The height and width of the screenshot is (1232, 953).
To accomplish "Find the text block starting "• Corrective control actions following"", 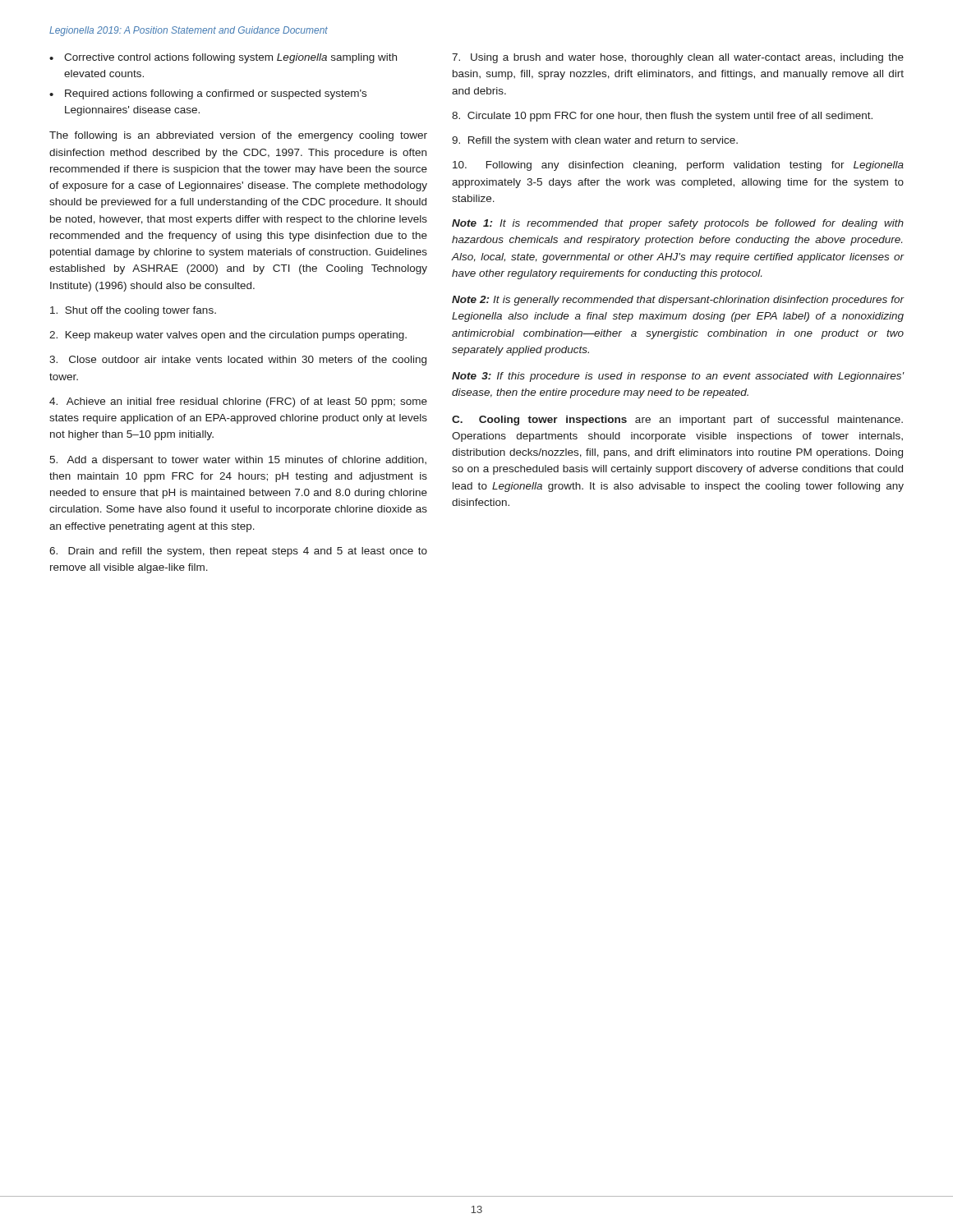I will [238, 65].
